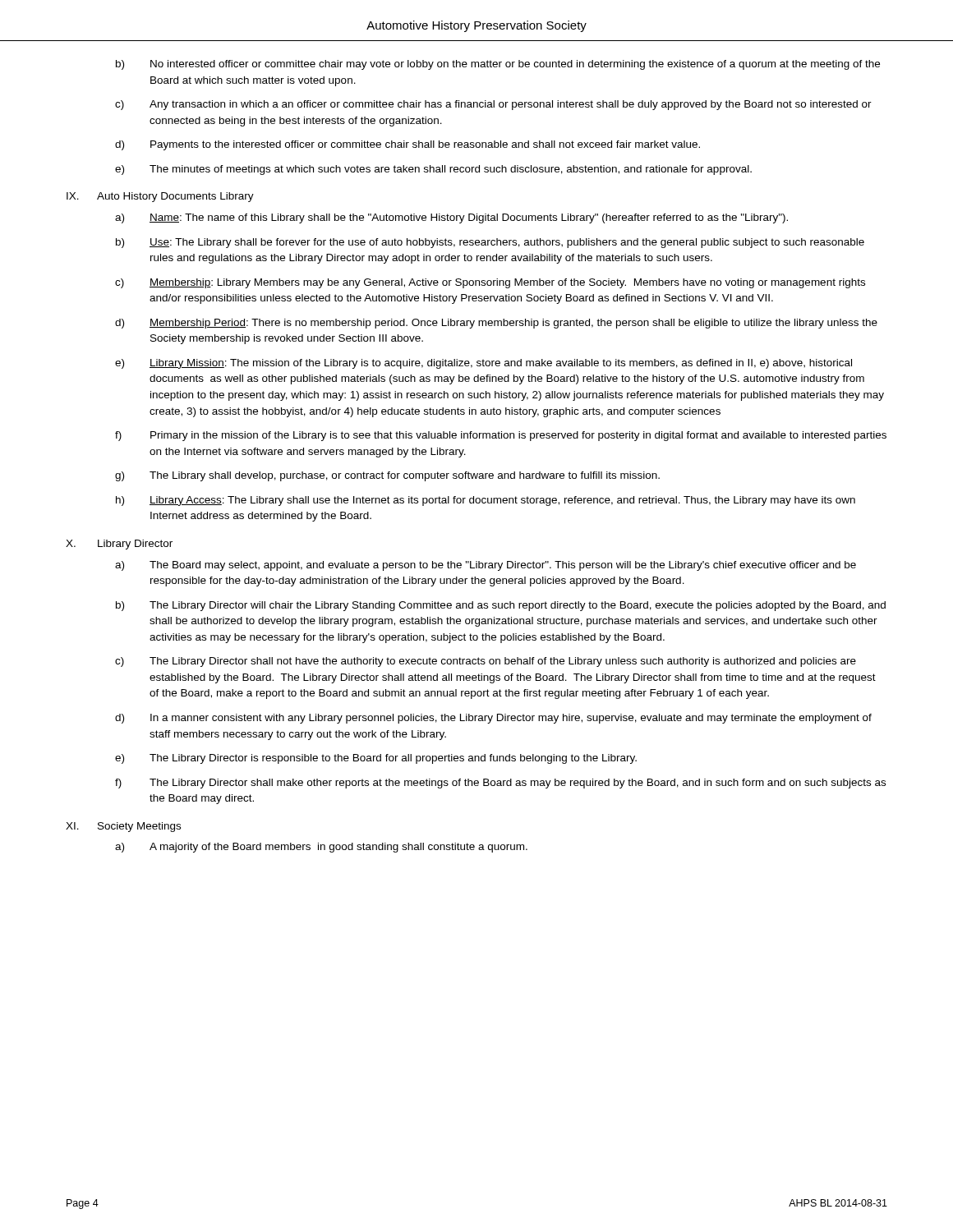
Task: Where is the passage that starts "b) Use: The"?
Action: [x=501, y=250]
